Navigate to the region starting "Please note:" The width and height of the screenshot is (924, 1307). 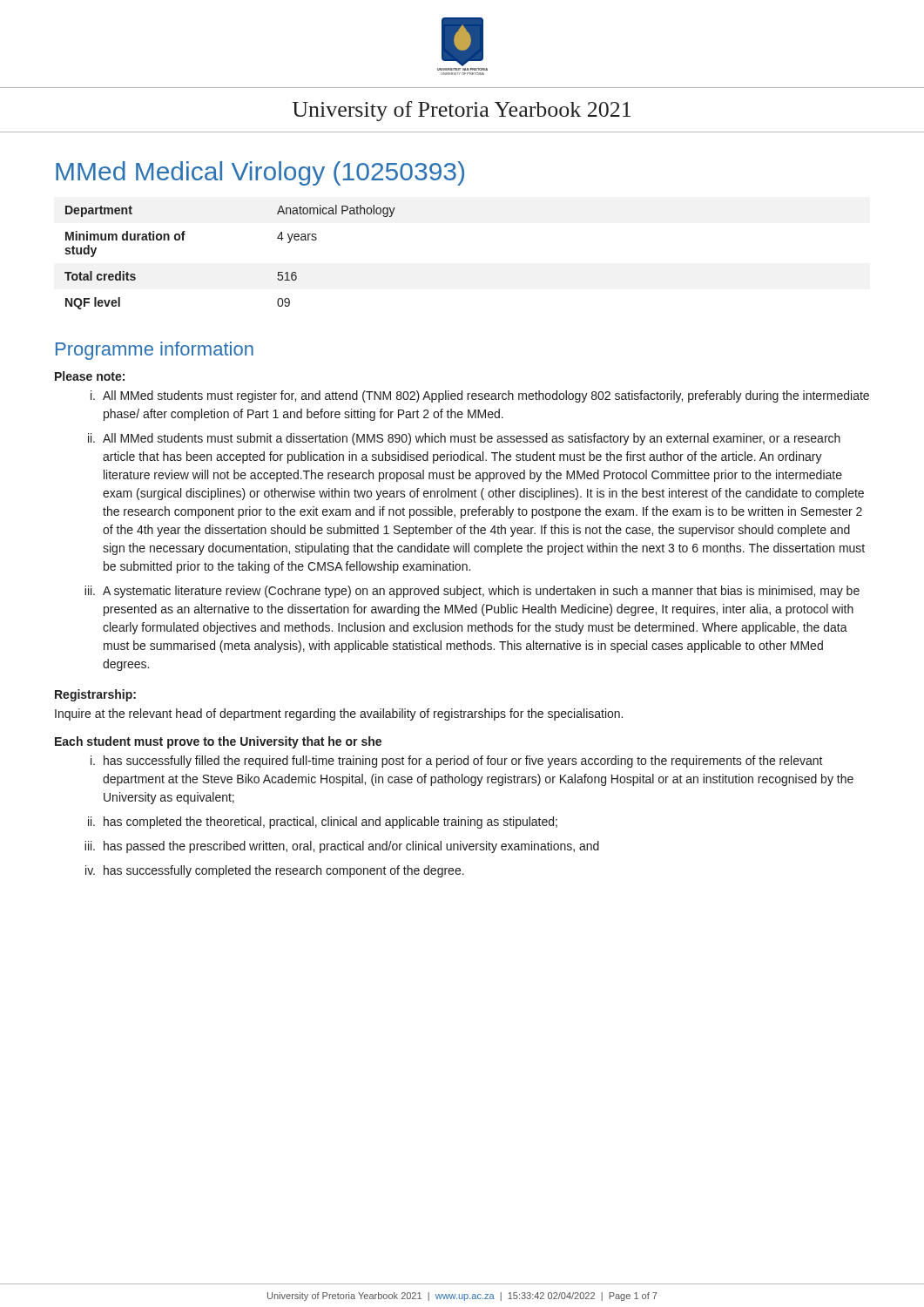[90, 376]
